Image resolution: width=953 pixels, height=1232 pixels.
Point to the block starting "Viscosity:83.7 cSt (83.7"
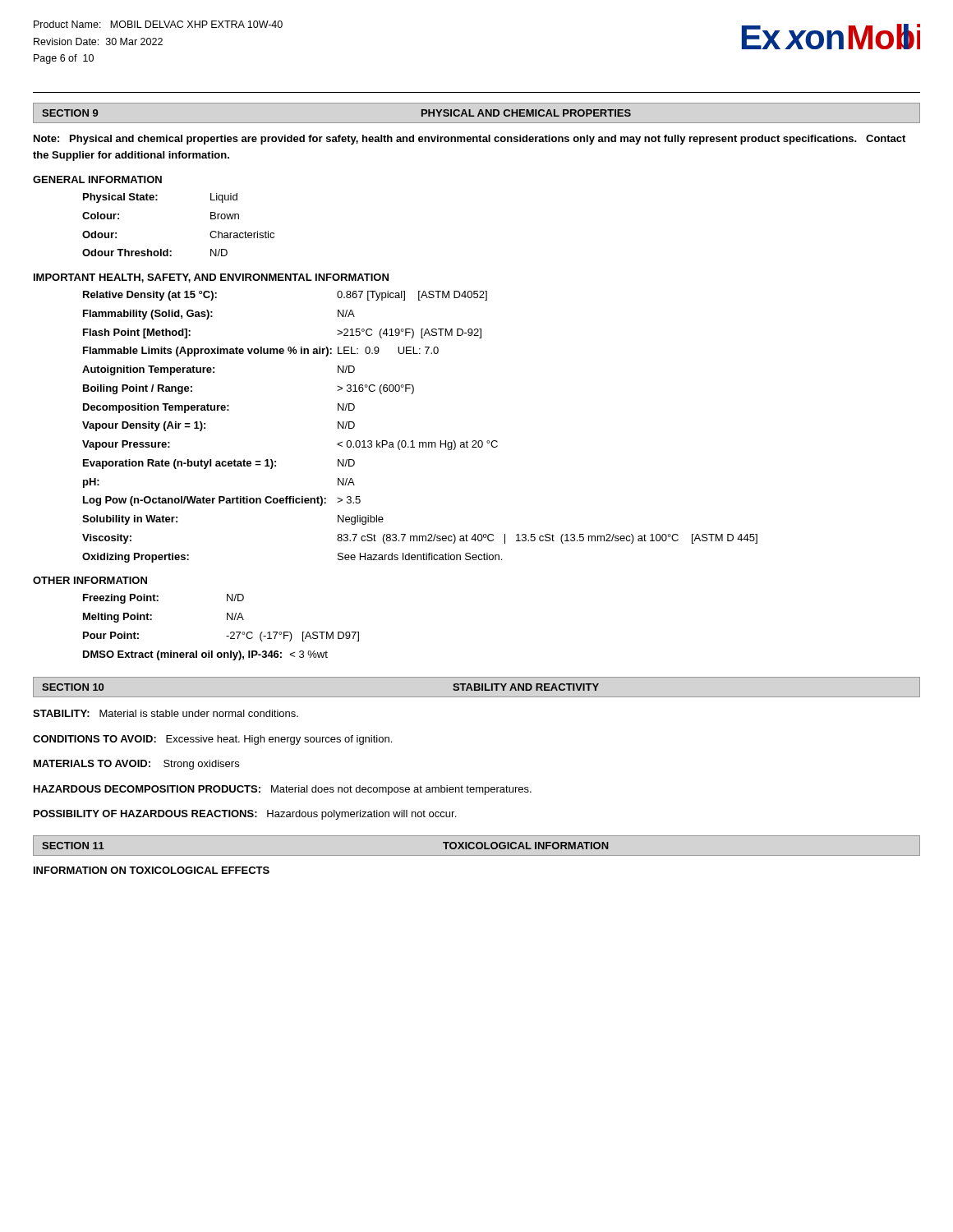click(x=420, y=538)
